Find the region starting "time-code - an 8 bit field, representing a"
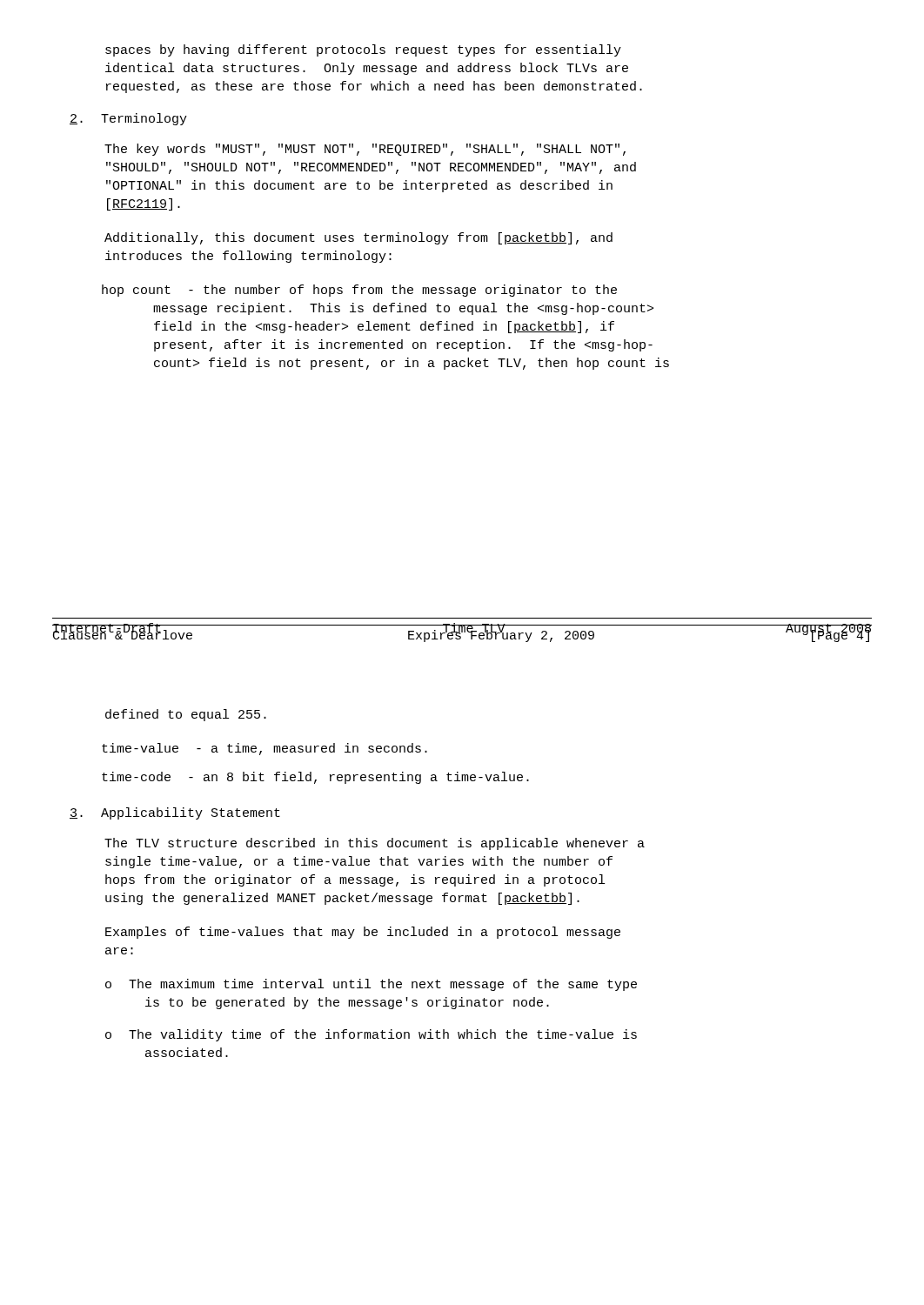The height and width of the screenshot is (1305, 924). tap(316, 778)
